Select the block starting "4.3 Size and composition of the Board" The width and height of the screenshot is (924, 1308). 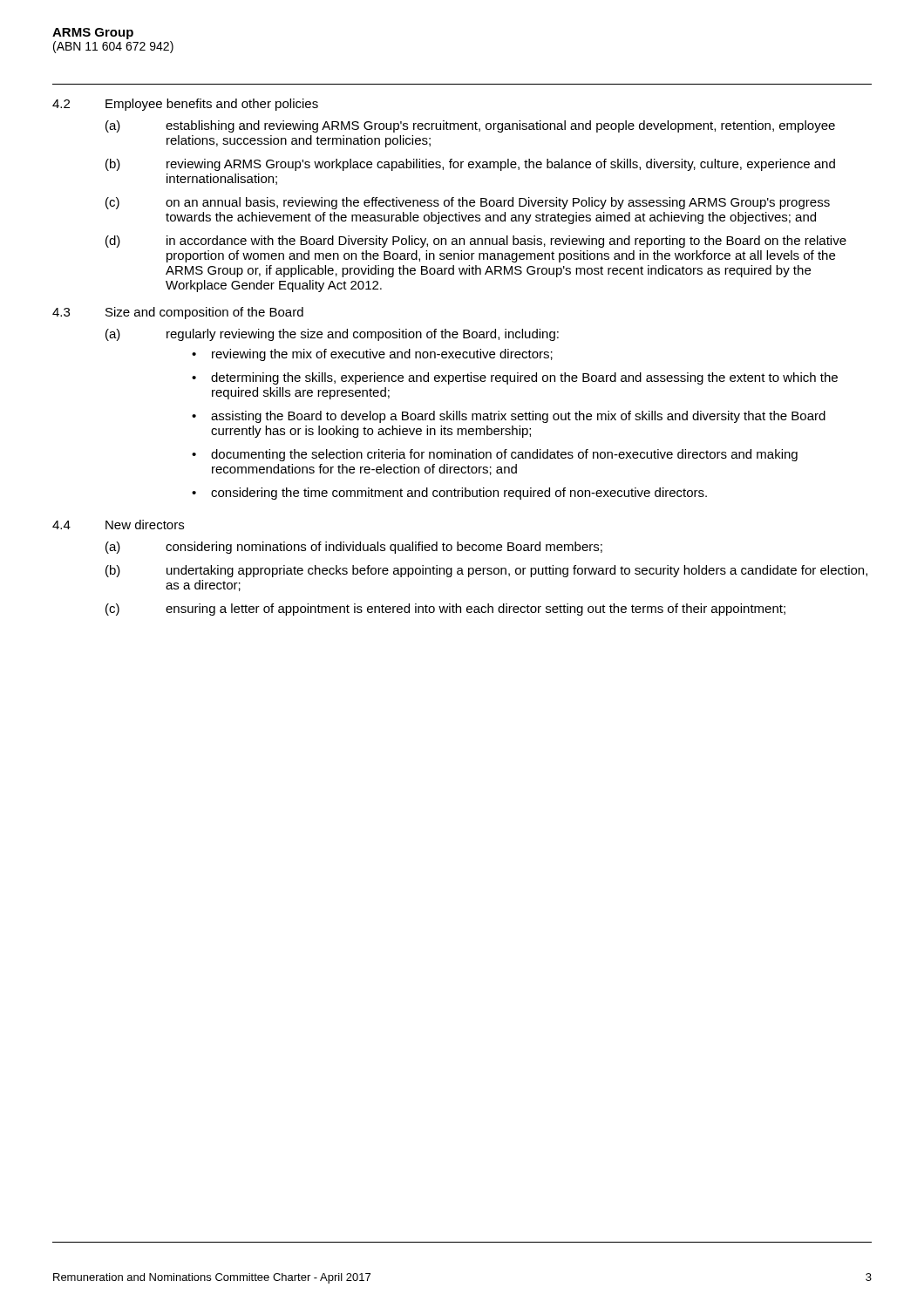point(178,313)
